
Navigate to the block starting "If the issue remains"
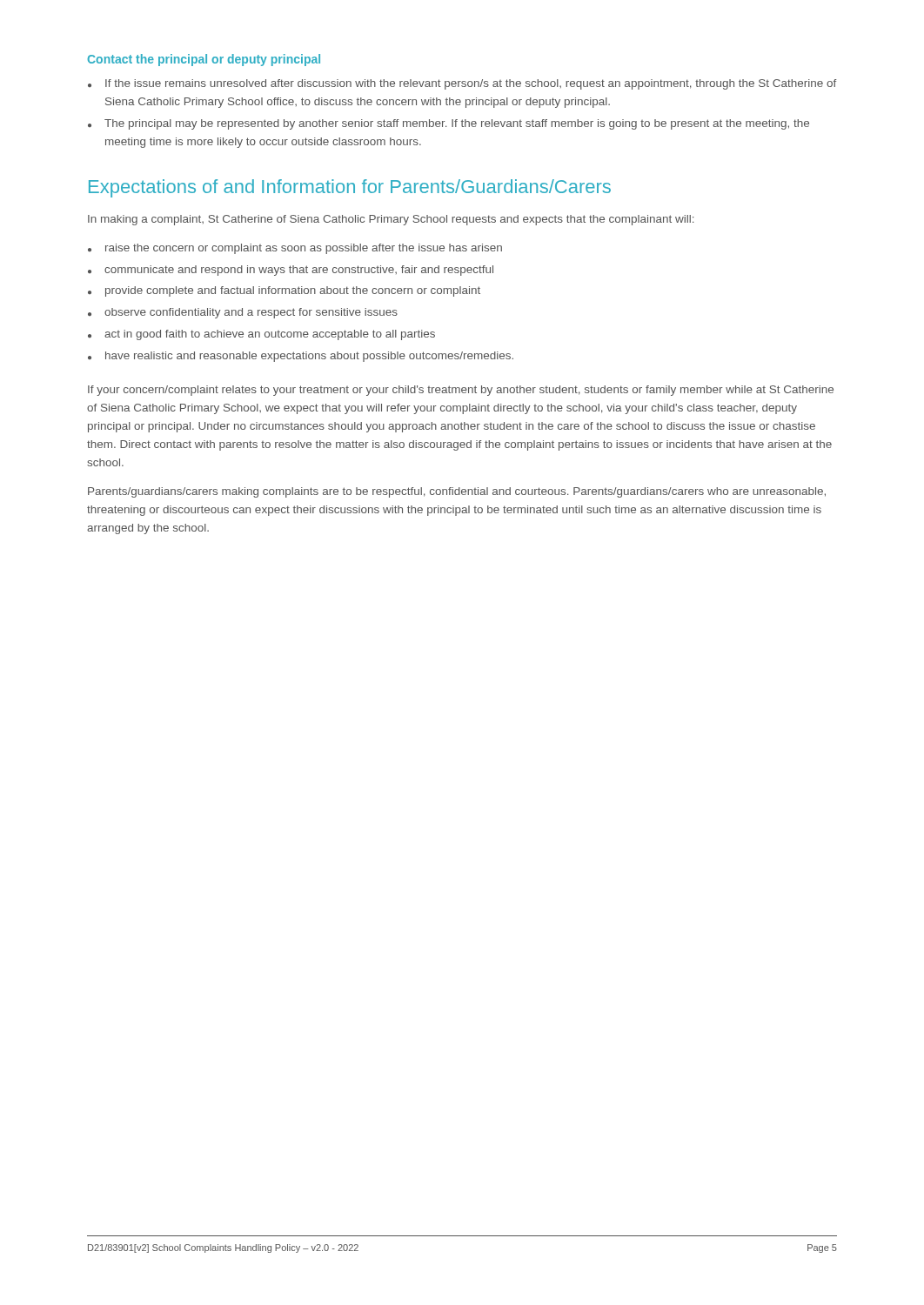(470, 92)
